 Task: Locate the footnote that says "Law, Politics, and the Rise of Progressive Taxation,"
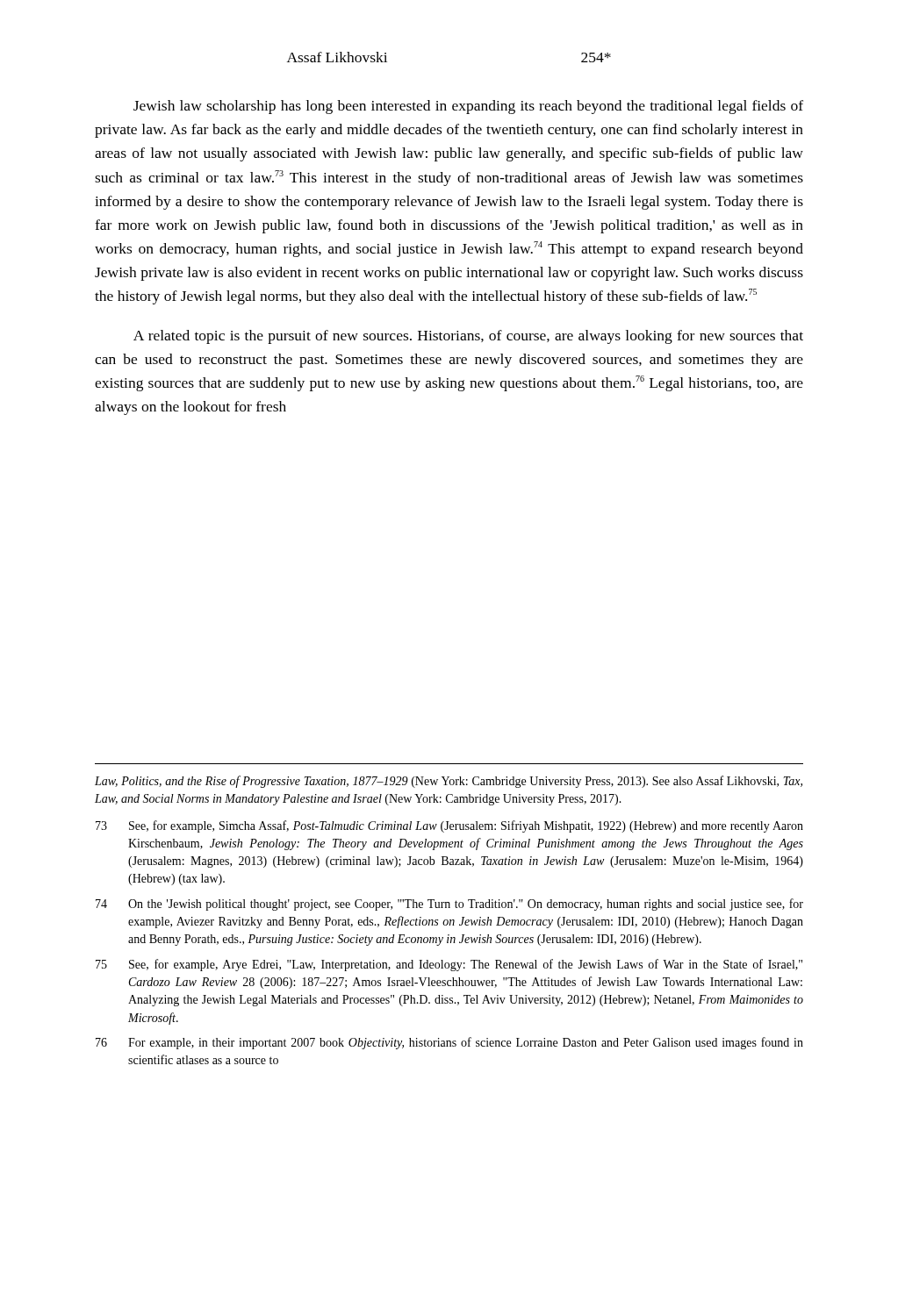tap(449, 790)
